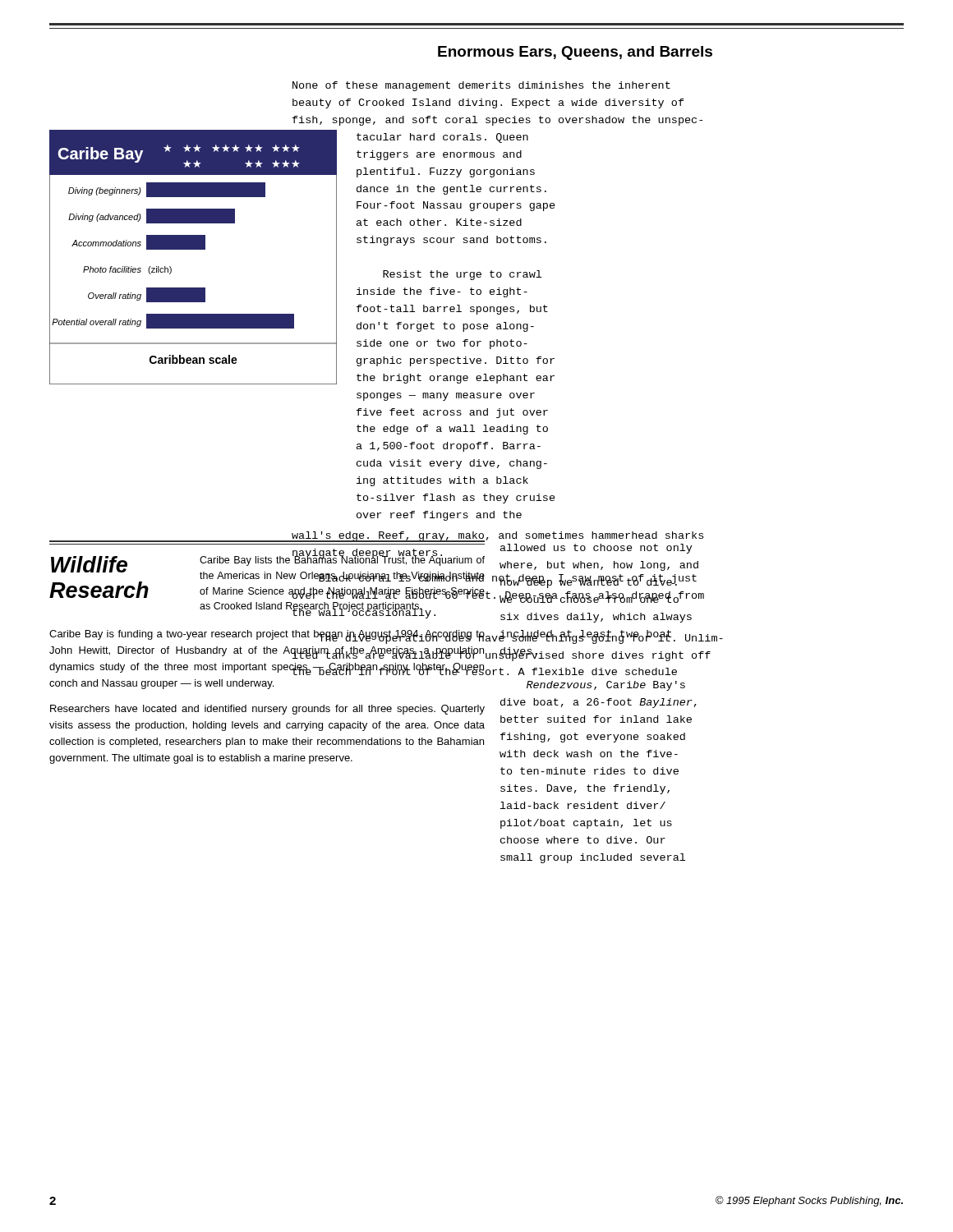The height and width of the screenshot is (1232, 953).
Task: Find the text block with the text "Caribe Bay is"
Action: [267, 658]
